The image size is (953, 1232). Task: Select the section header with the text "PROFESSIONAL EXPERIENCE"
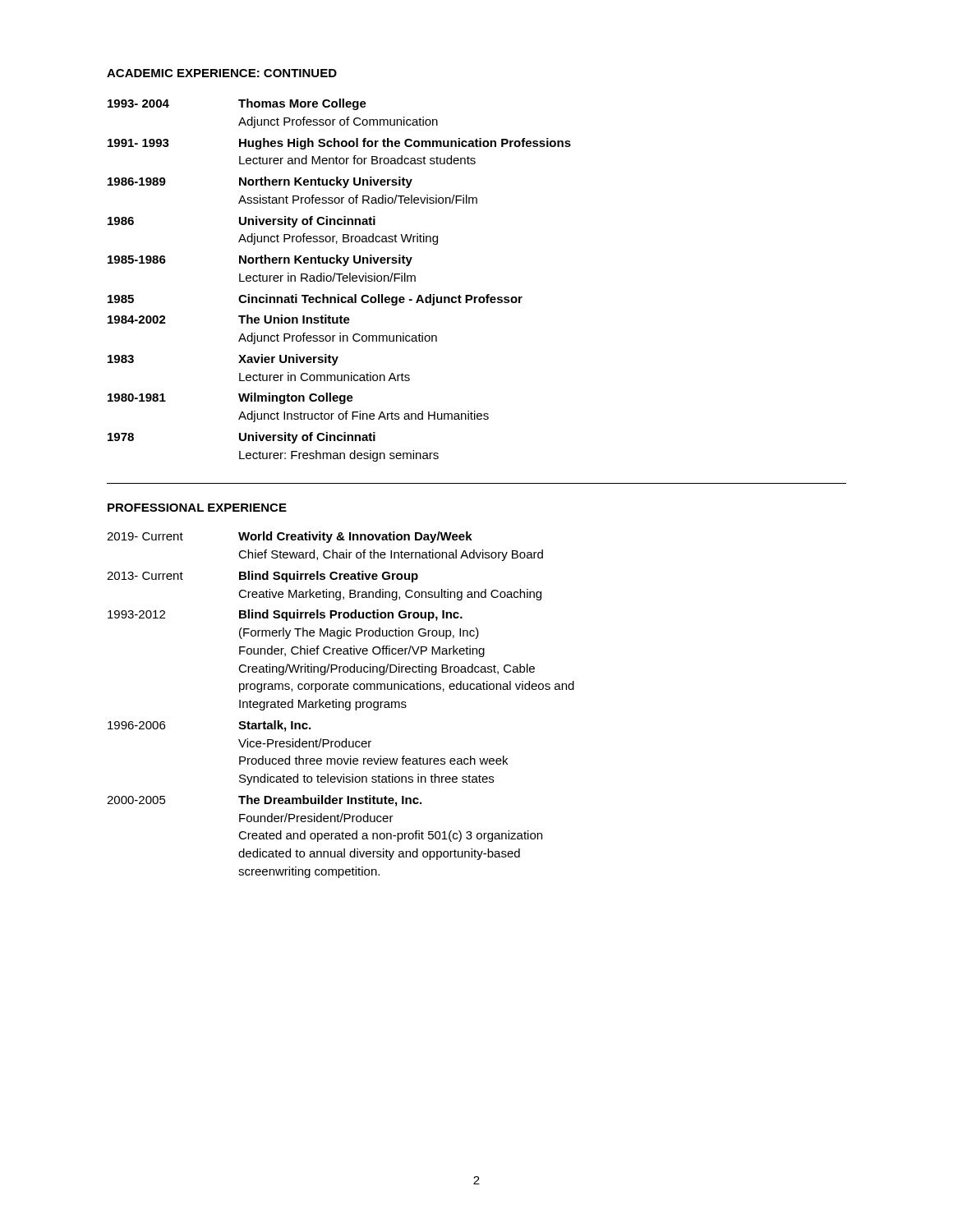(x=197, y=507)
